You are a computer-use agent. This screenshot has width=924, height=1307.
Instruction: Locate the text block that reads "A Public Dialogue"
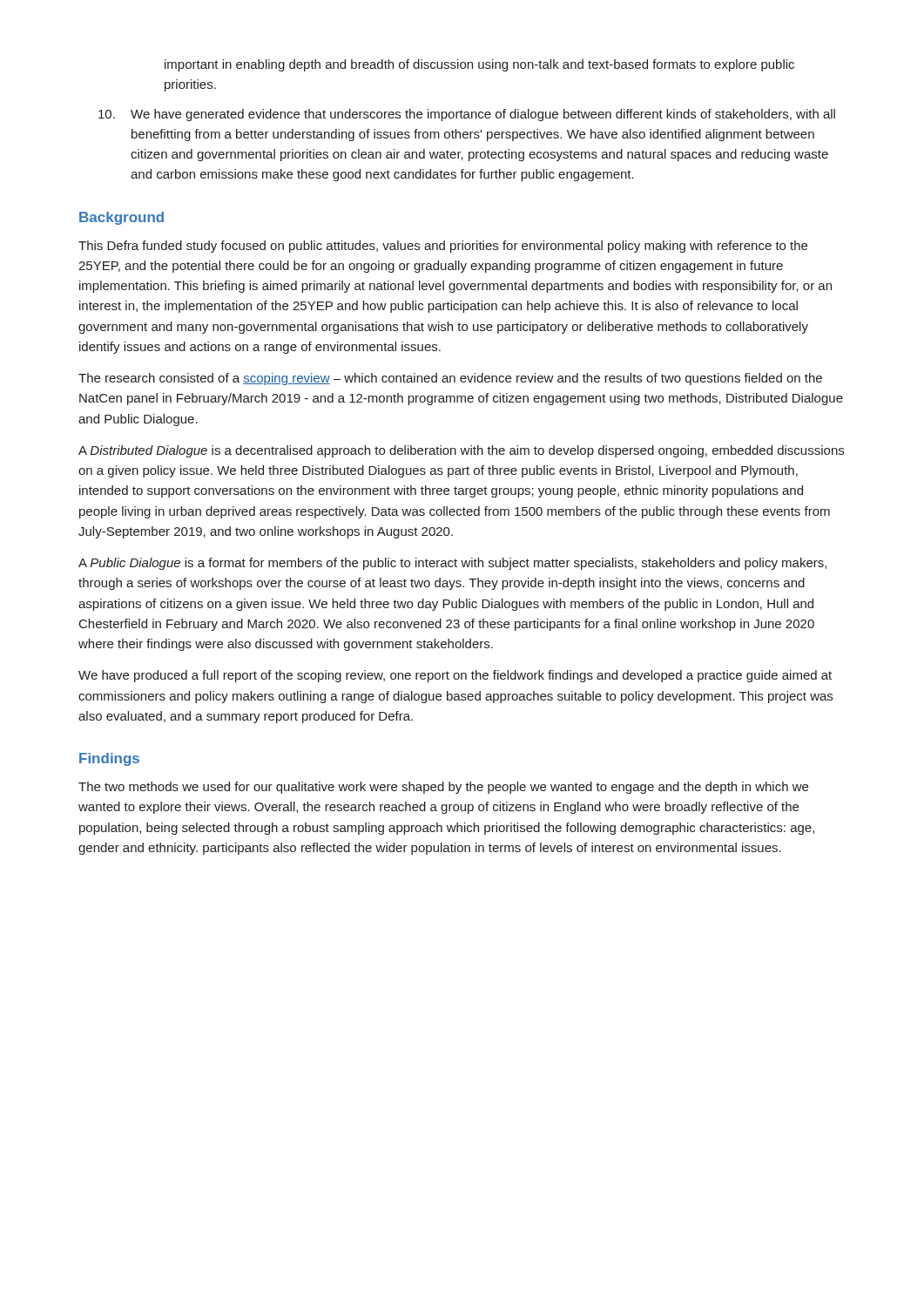pos(462,603)
